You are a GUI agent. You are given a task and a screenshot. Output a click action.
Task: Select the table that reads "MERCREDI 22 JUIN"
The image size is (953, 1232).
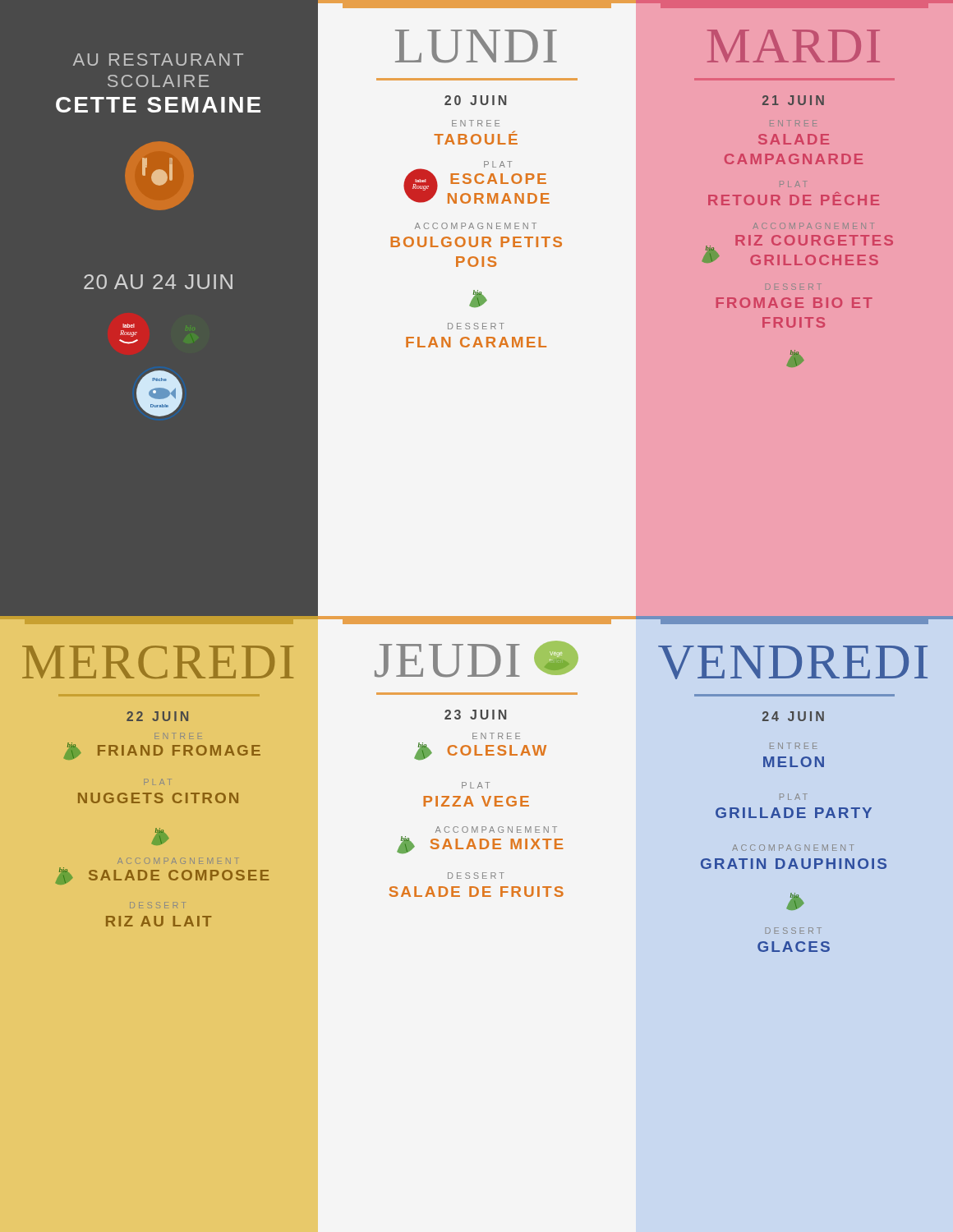[x=159, y=924]
